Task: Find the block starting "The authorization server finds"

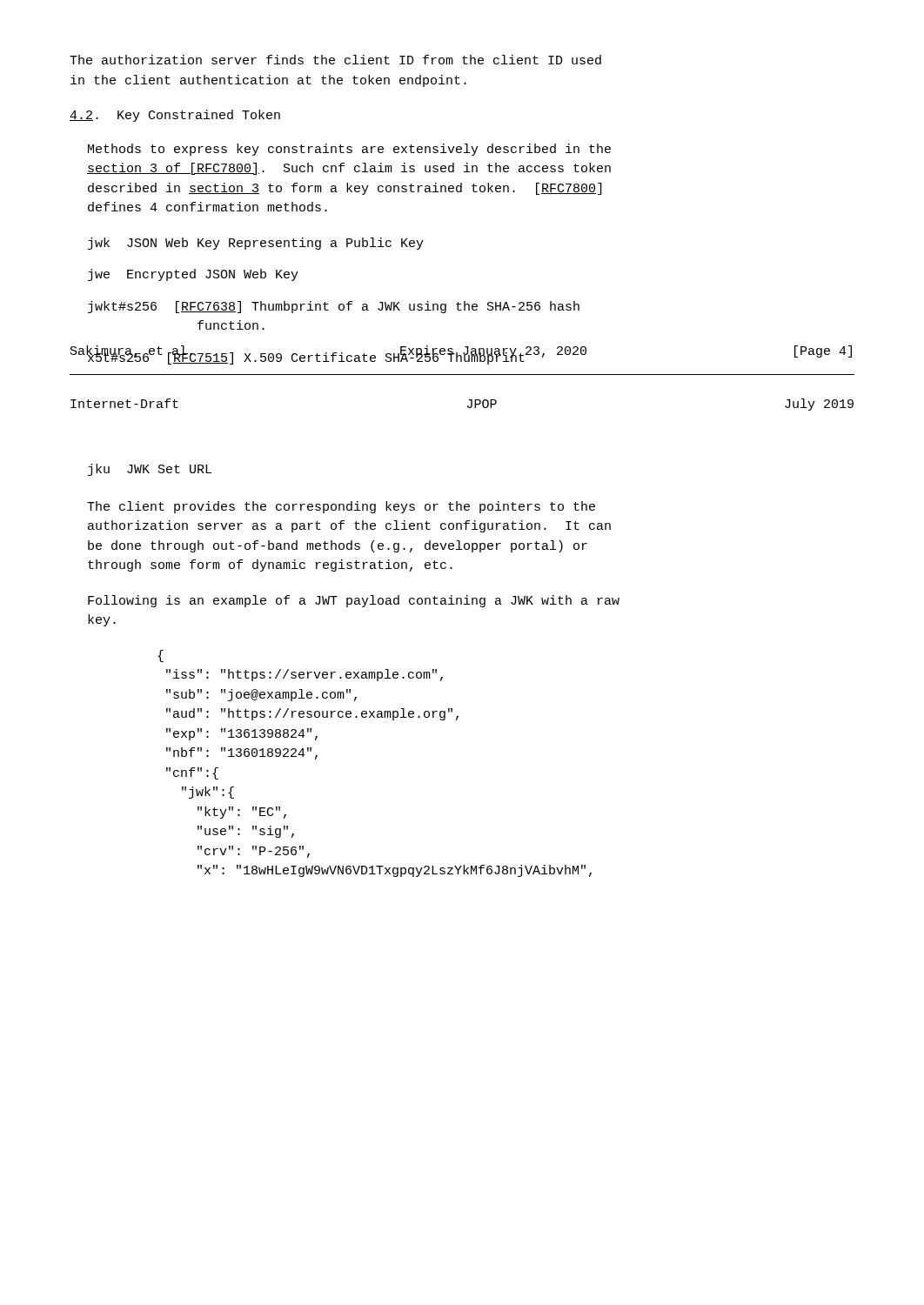Action: (x=336, y=71)
